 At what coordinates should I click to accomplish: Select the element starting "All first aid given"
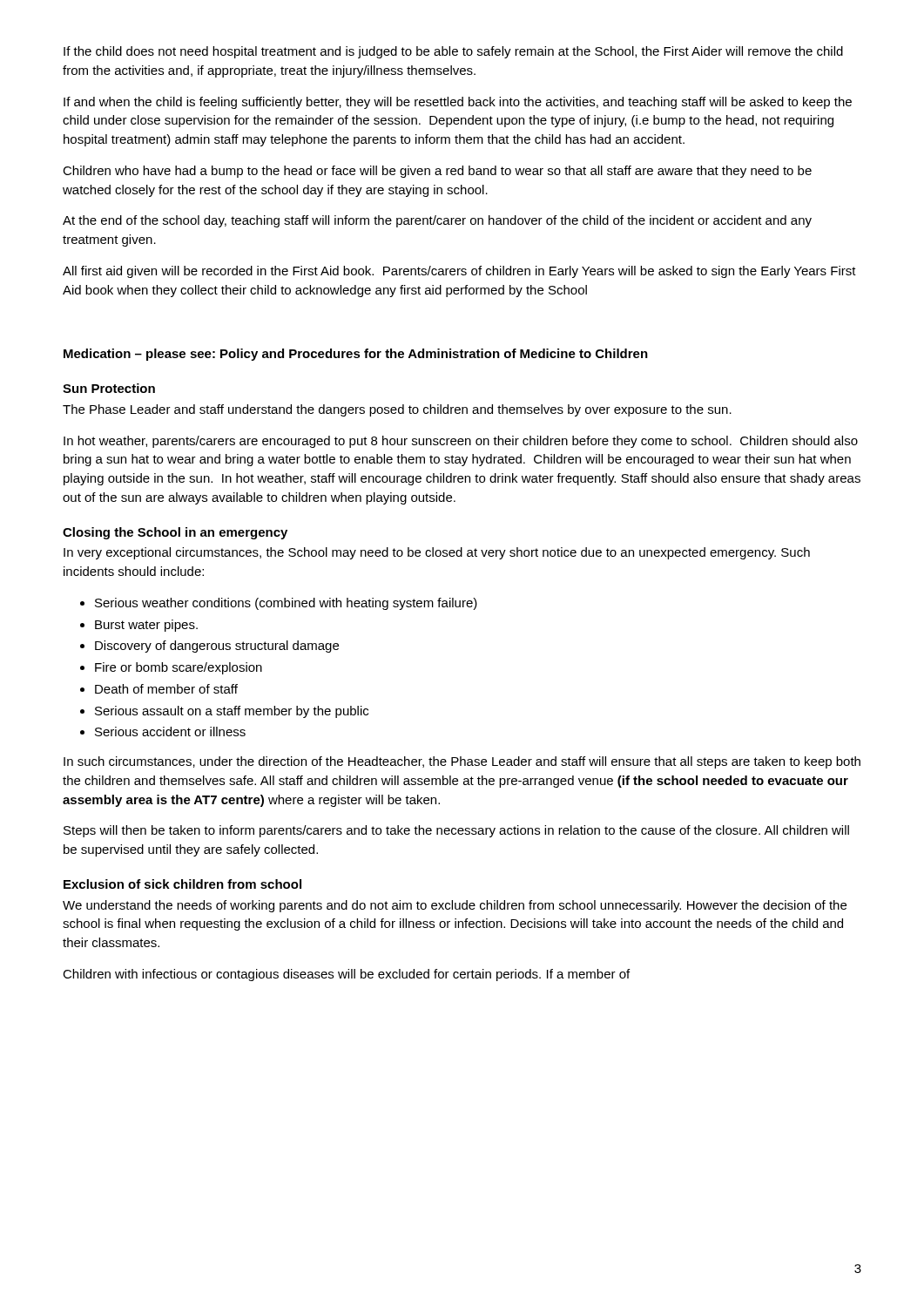pyautogui.click(x=459, y=280)
